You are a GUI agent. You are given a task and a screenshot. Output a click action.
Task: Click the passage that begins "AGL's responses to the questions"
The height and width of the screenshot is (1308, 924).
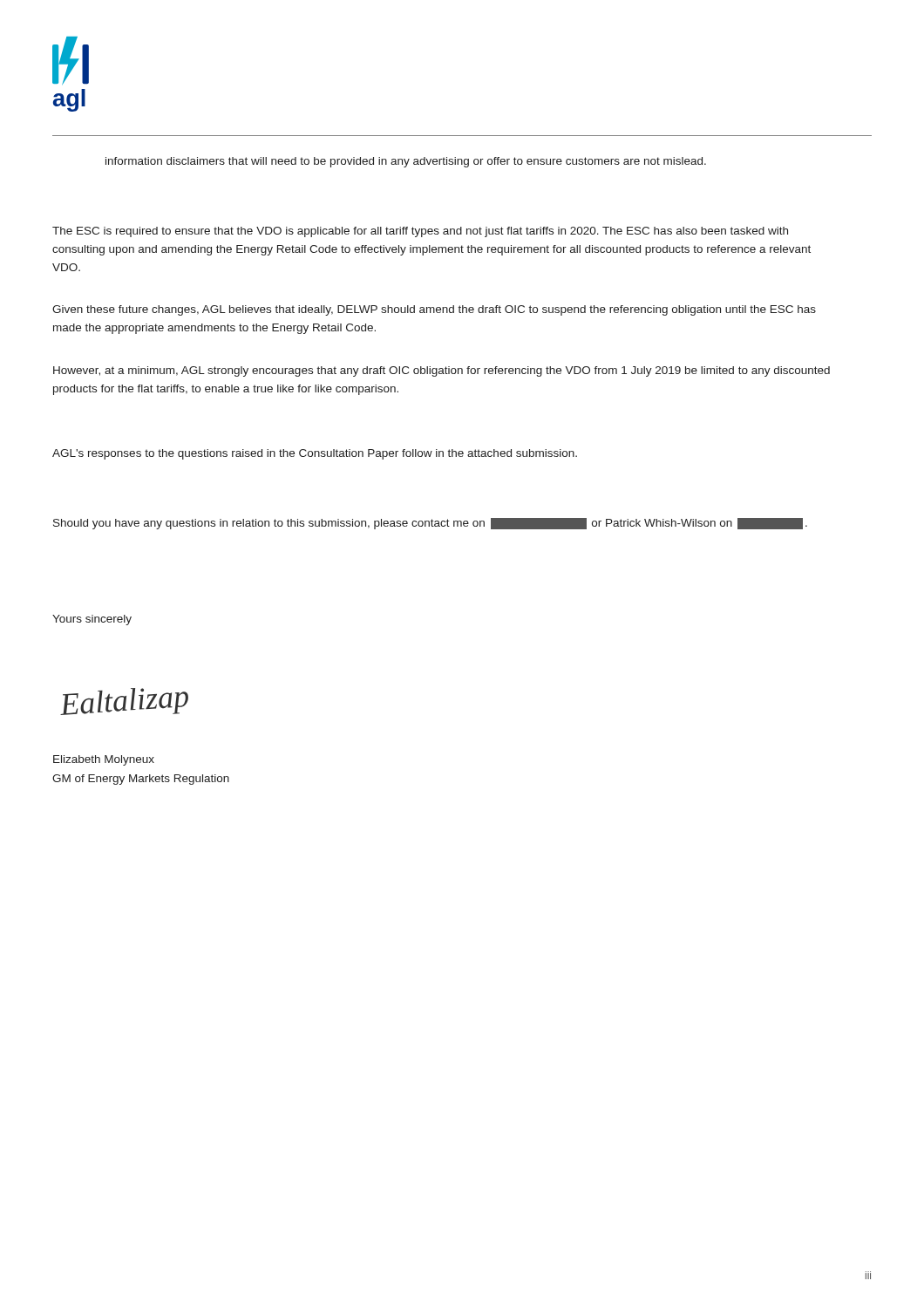pyautogui.click(x=315, y=453)
